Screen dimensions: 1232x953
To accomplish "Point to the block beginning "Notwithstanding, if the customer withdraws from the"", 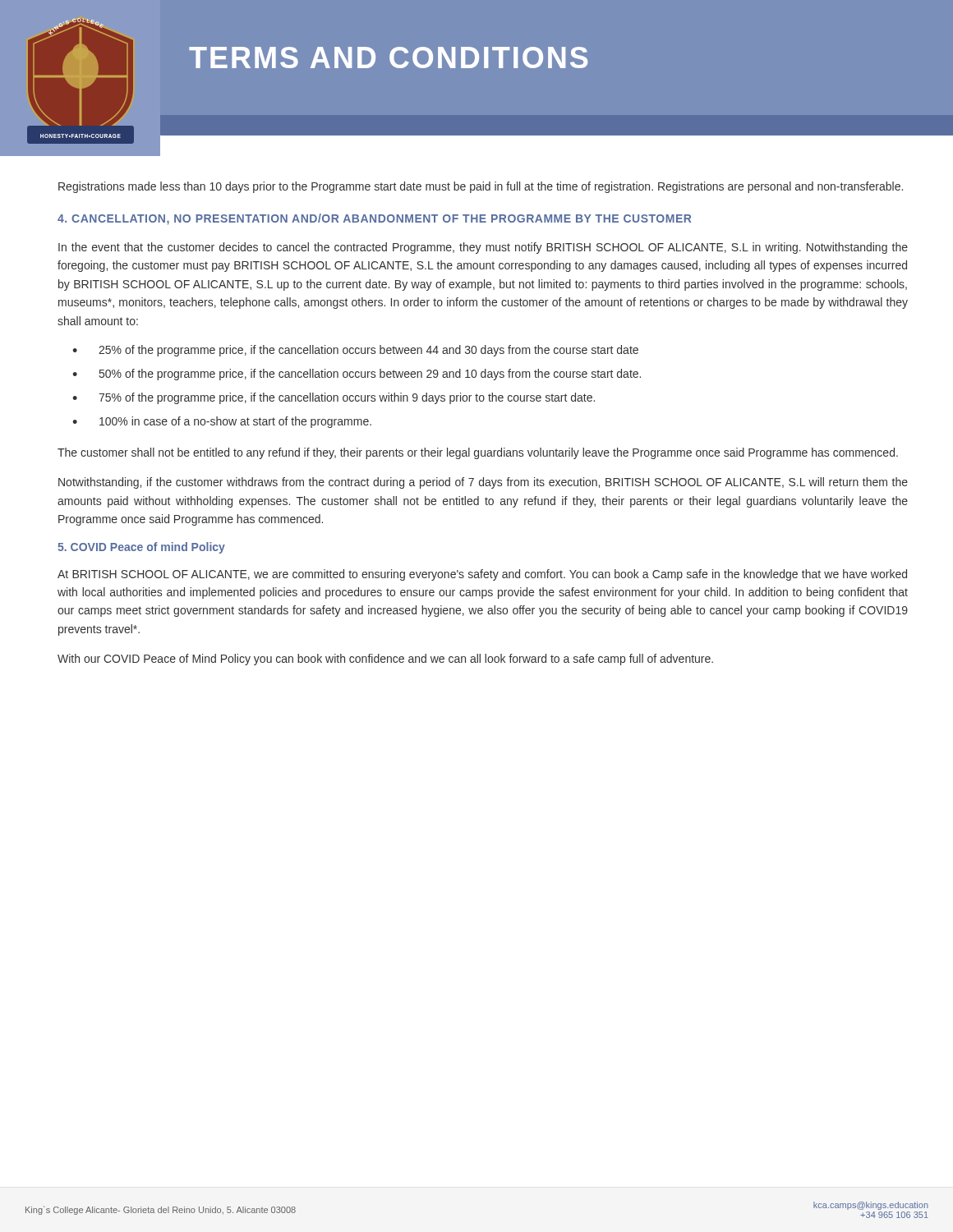I will click(483, 501).
